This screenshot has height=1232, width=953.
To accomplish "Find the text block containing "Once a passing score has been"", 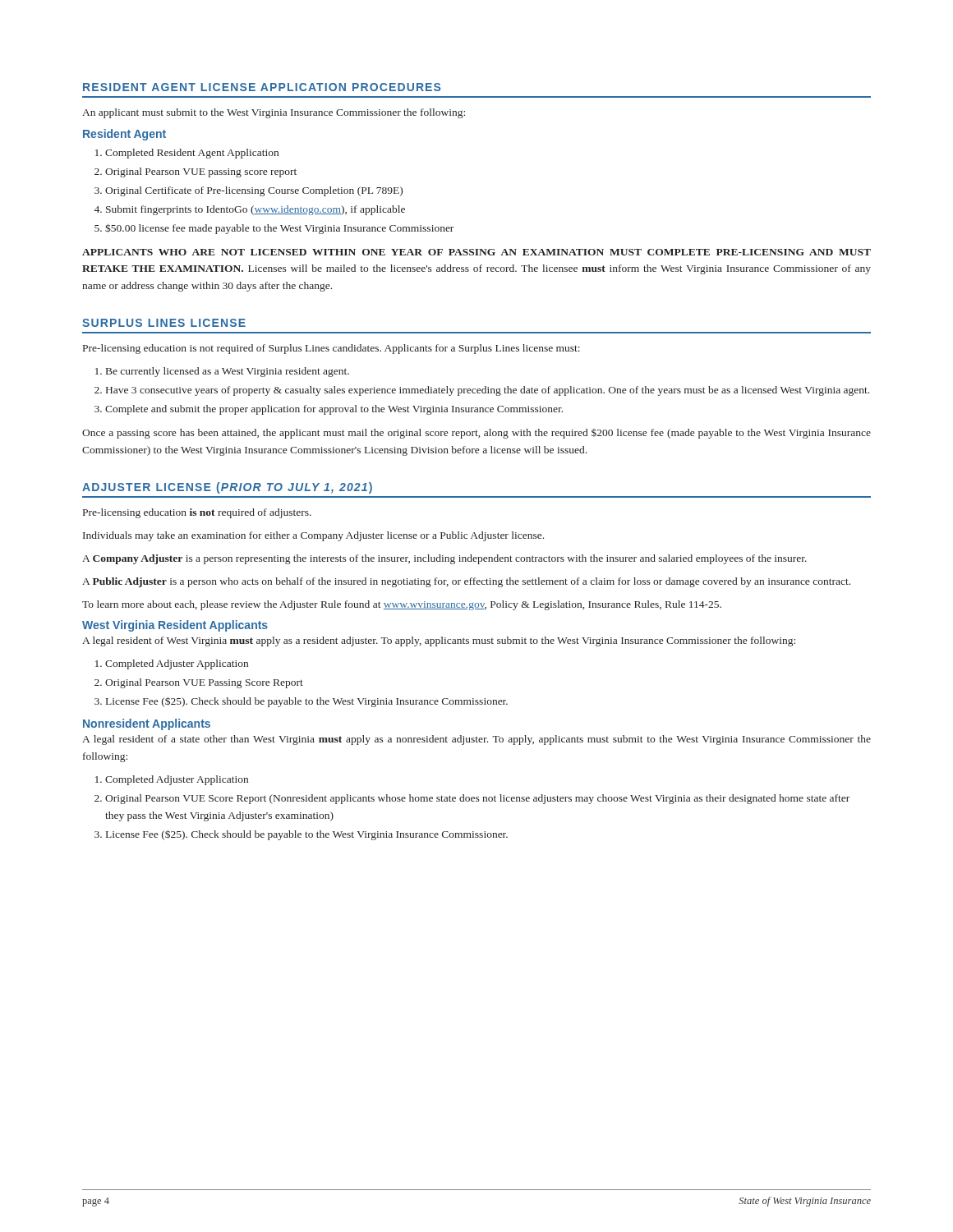I will pos(476,441).
